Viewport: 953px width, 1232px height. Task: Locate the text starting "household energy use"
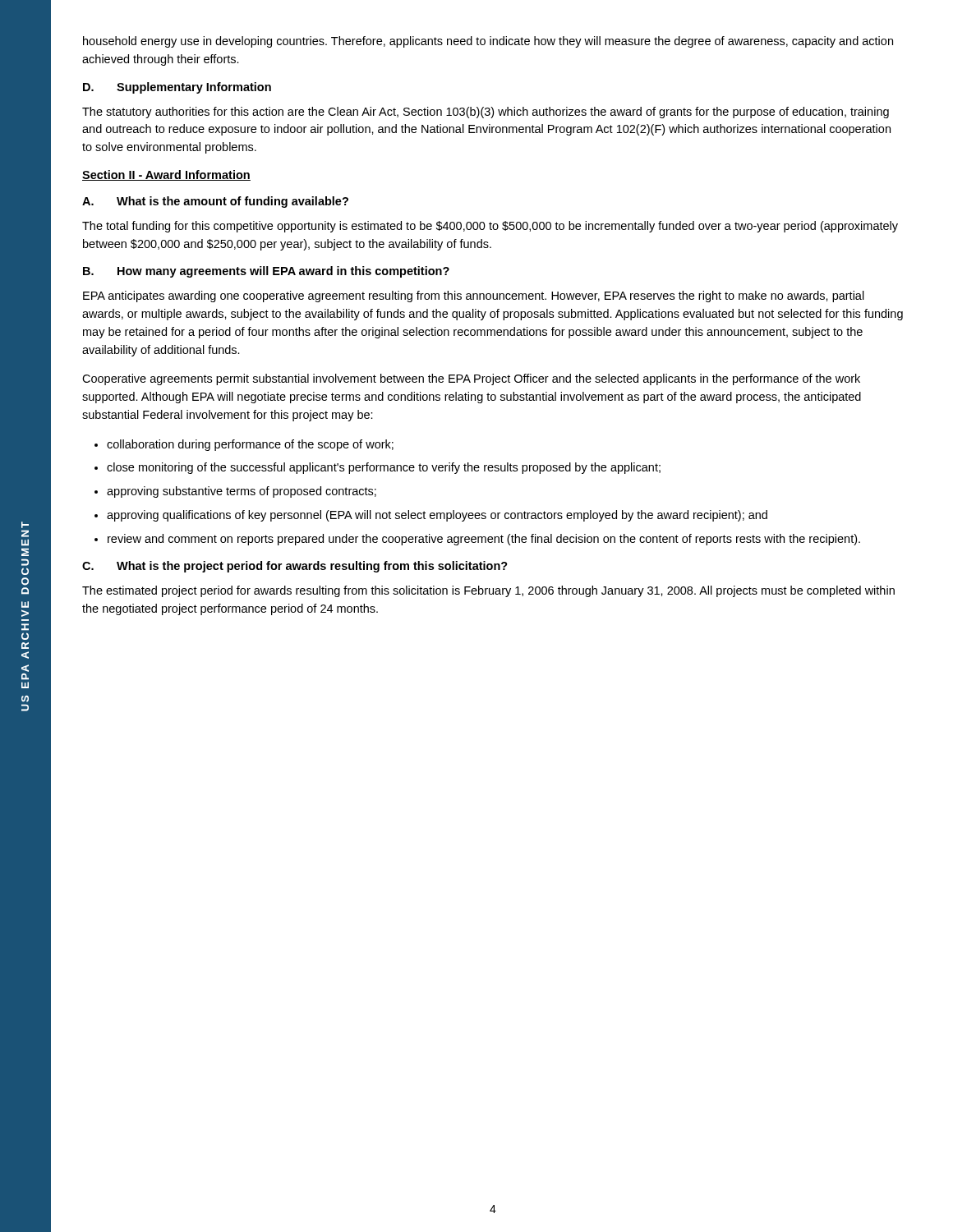point(493,51)
